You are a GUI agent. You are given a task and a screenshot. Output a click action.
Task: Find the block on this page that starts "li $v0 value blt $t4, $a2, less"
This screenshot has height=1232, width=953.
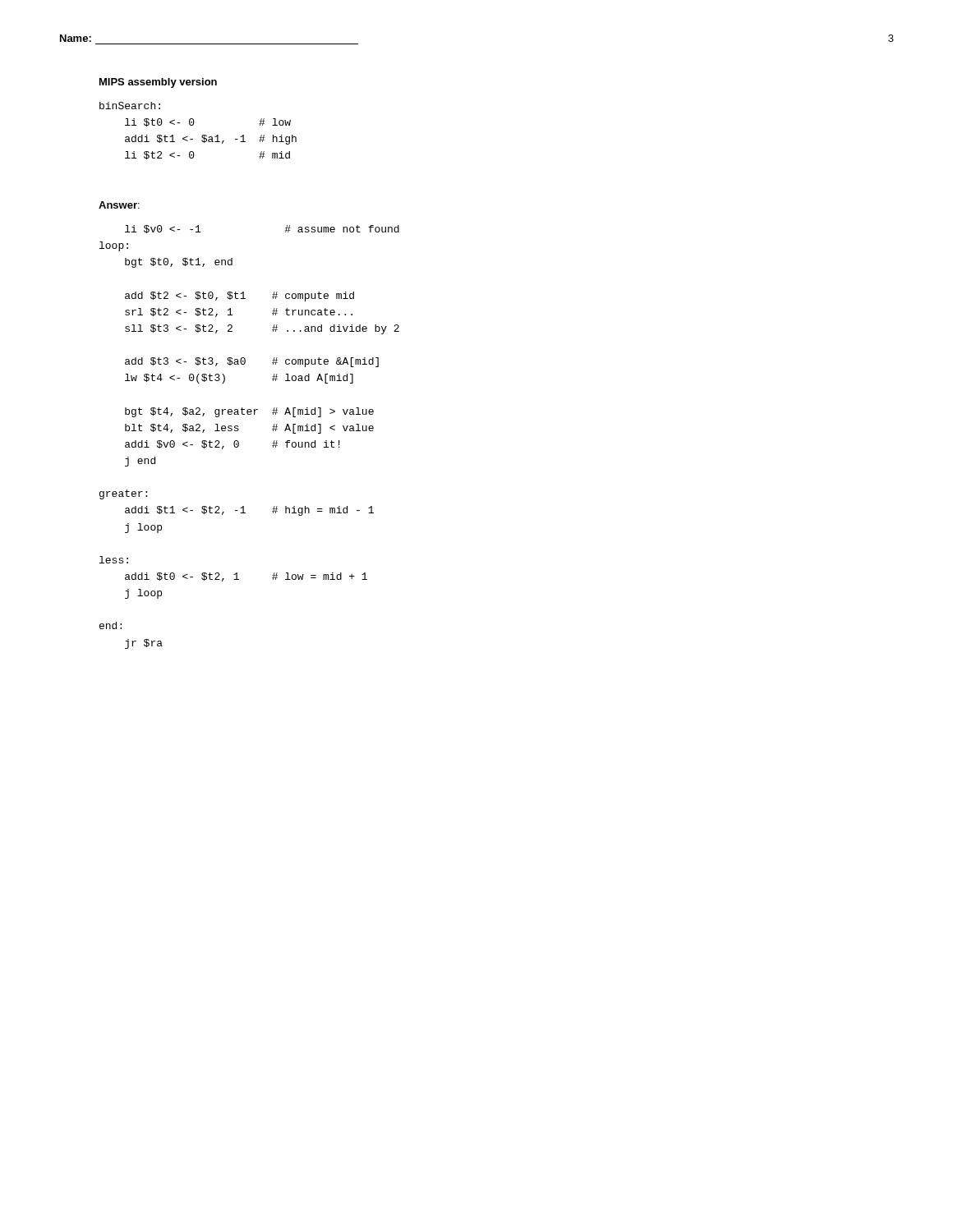249,437
